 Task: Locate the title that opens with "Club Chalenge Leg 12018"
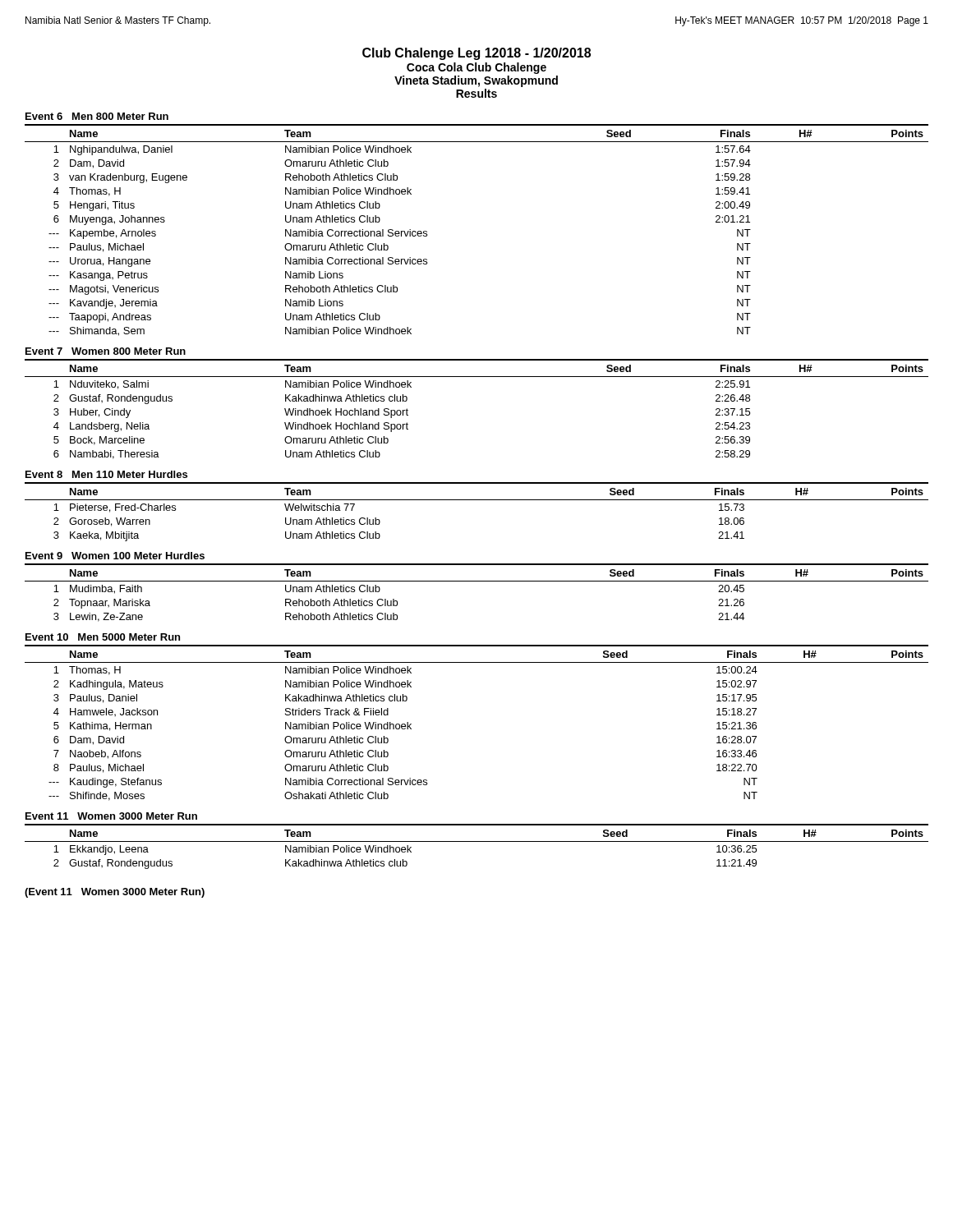click(x=476, y=53)
